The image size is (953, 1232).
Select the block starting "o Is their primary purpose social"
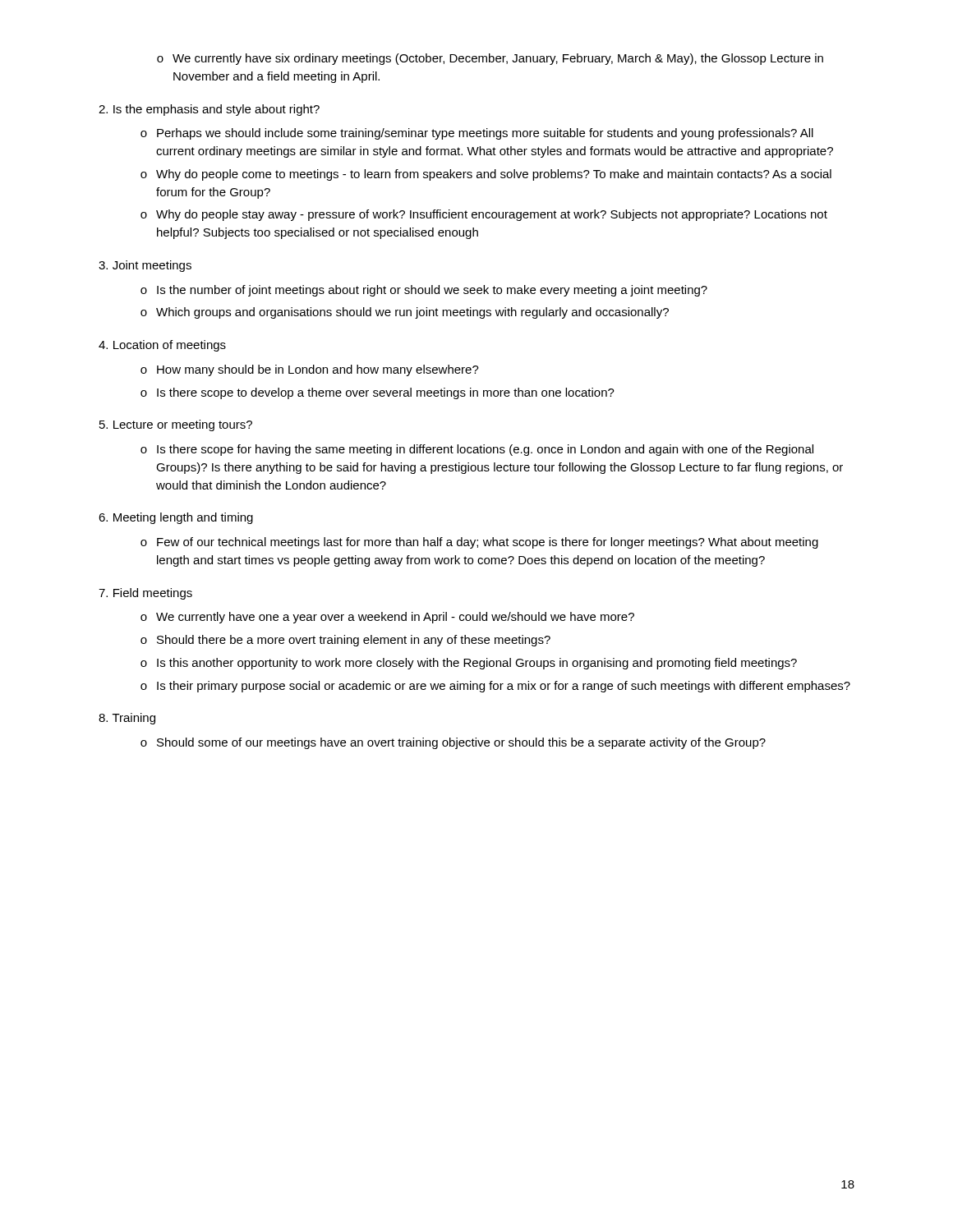point(493,685)
